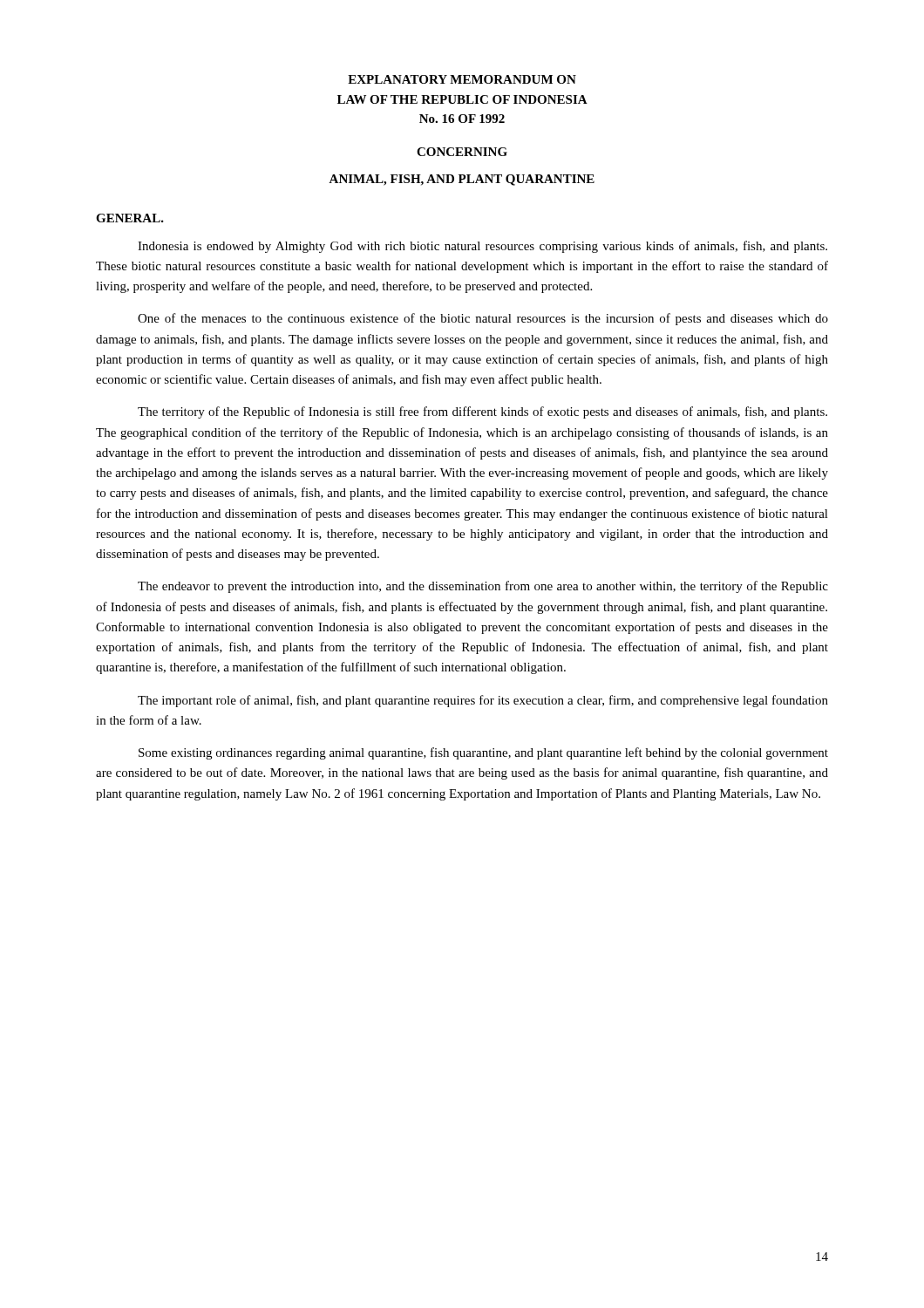Screen dimensions: 1308x924
Task: Find the text block that says "Some existing ordinances regarding"
Action: click(462, 773)
